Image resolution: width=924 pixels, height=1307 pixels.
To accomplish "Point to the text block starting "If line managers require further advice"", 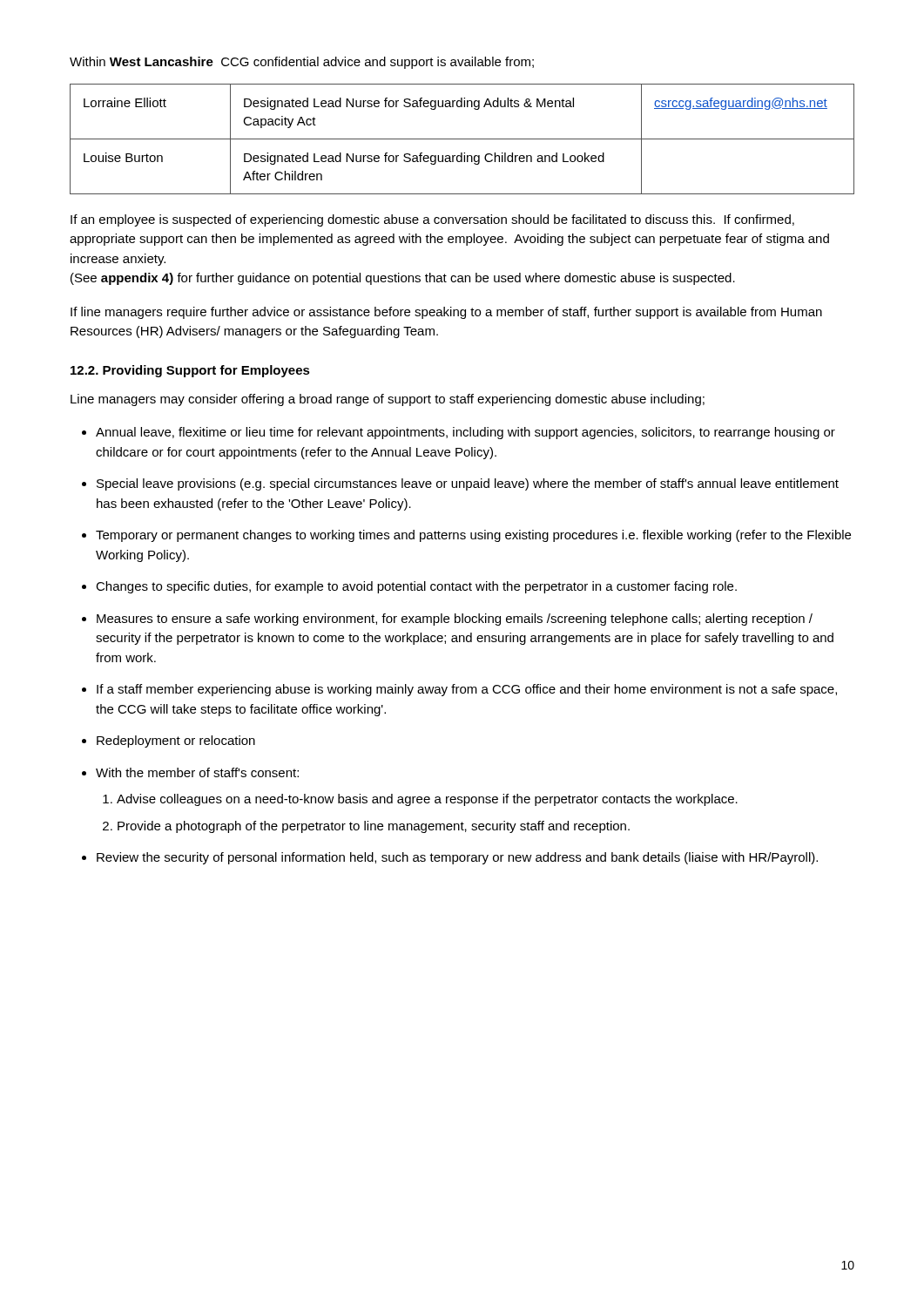I will pos(446,321).
